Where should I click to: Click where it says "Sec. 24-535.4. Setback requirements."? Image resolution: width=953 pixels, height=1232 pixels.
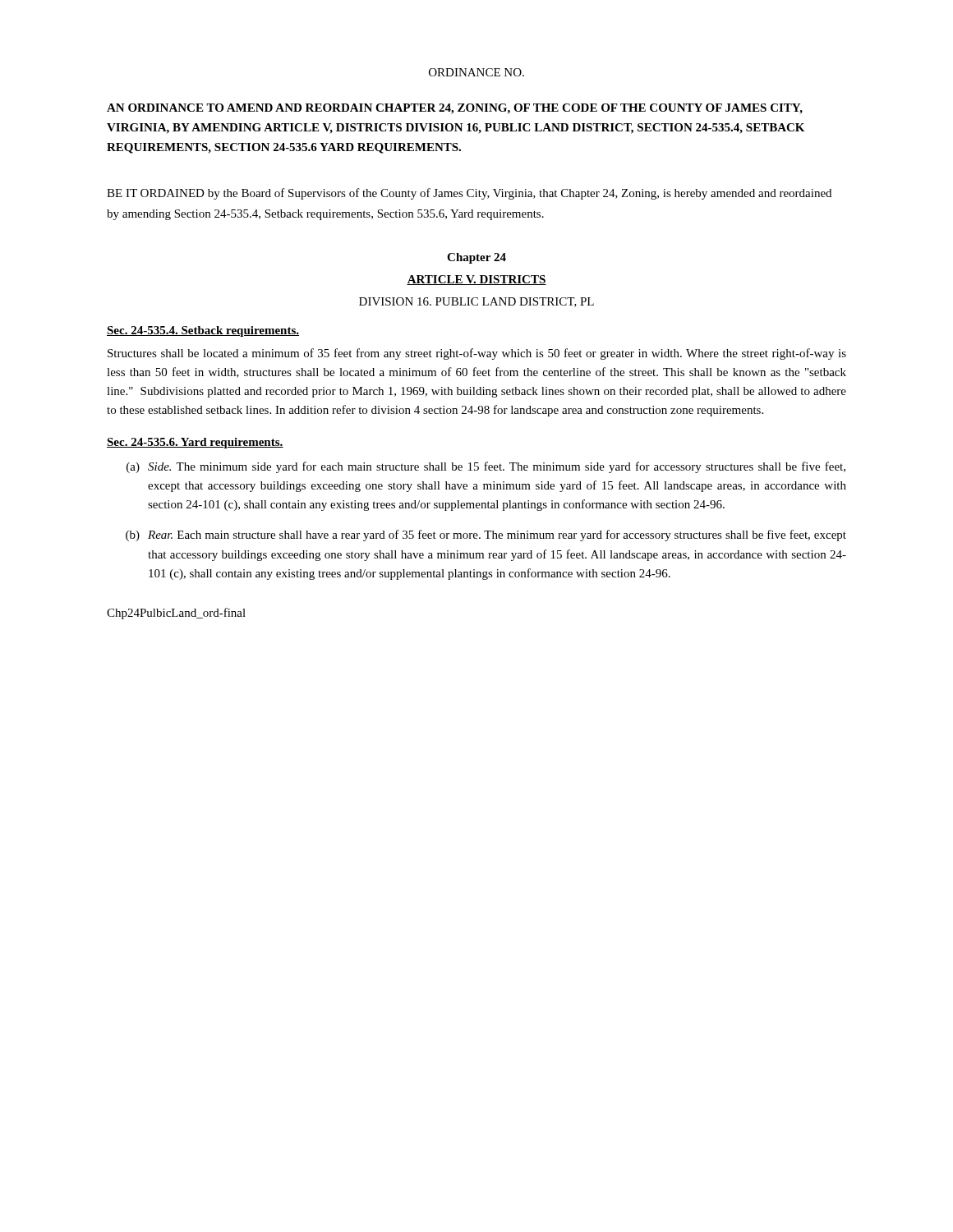[x=203, y=330]
